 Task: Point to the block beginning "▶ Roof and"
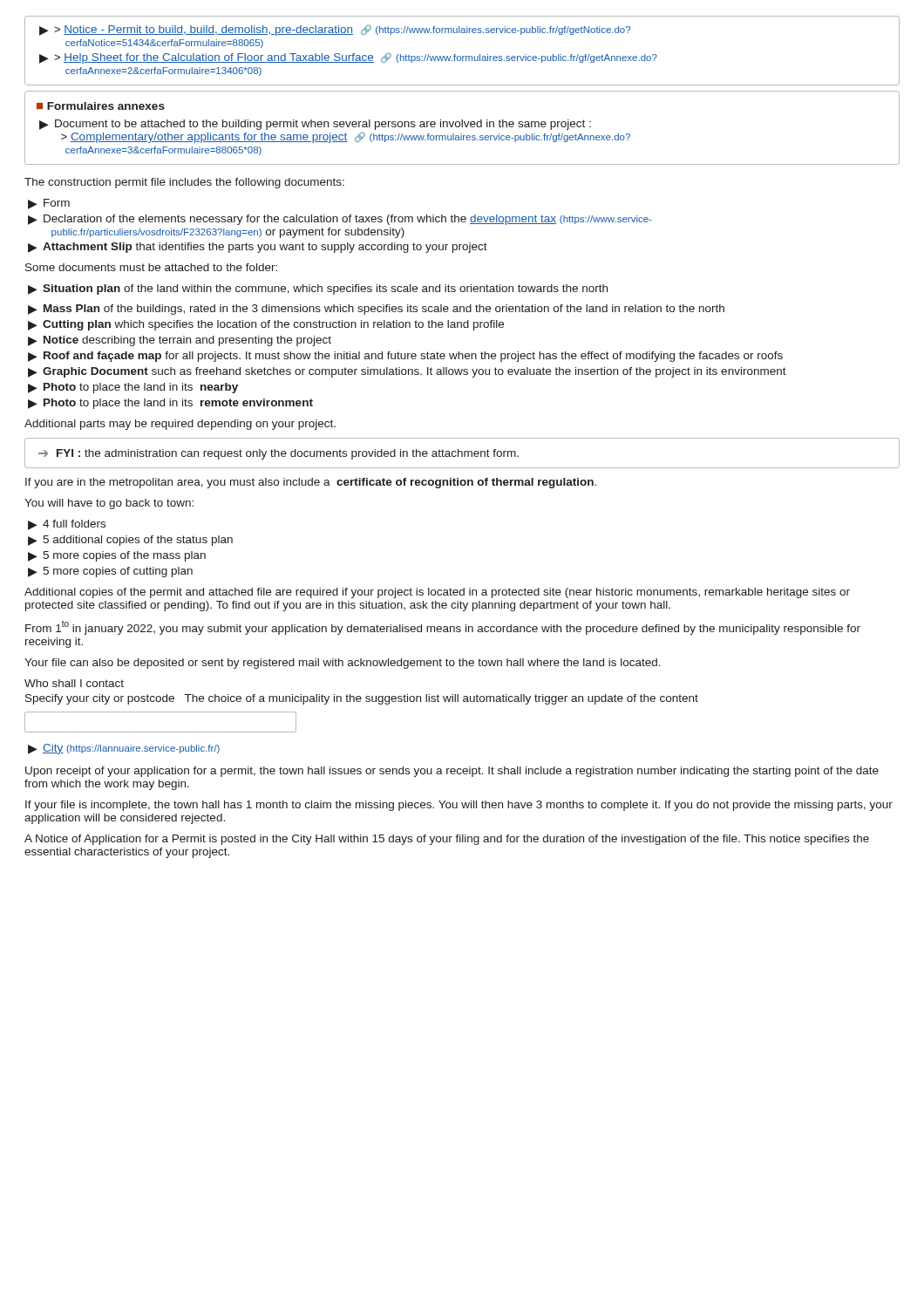[x=405, y=356]
